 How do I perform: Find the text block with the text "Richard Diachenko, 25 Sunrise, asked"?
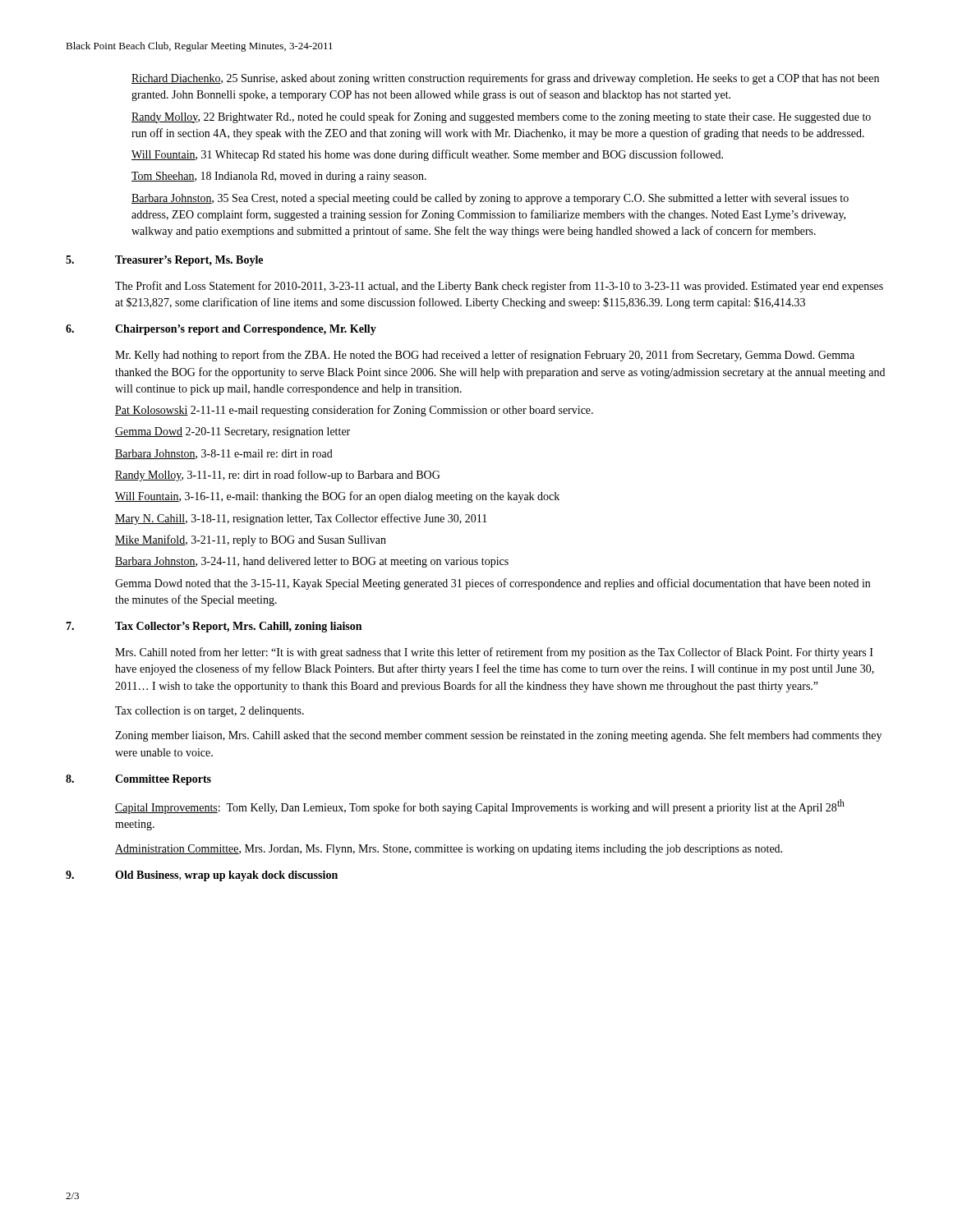(509, 155)
